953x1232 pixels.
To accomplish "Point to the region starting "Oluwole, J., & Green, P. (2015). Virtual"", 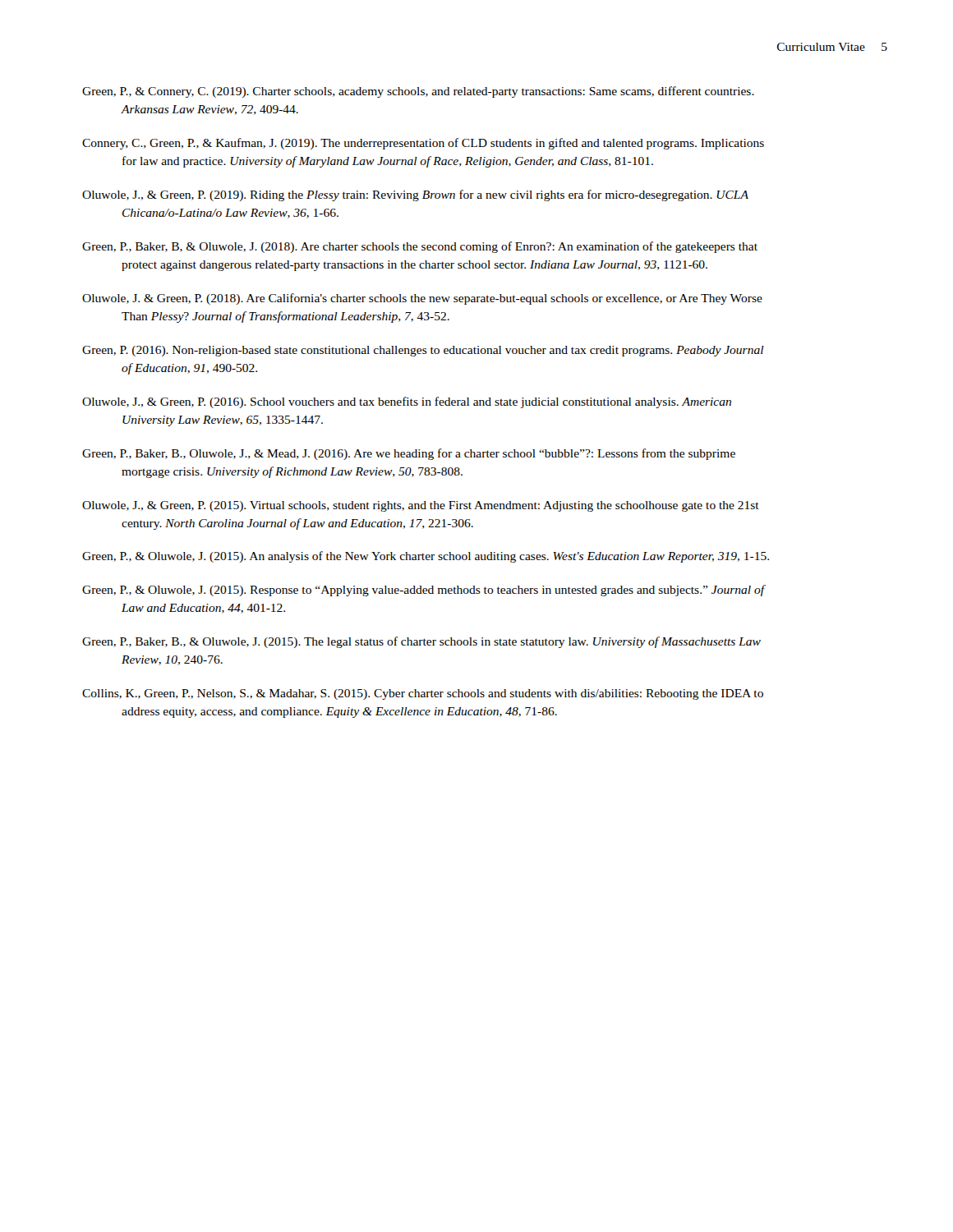I will pyautogui.click(x=421, y=514).
